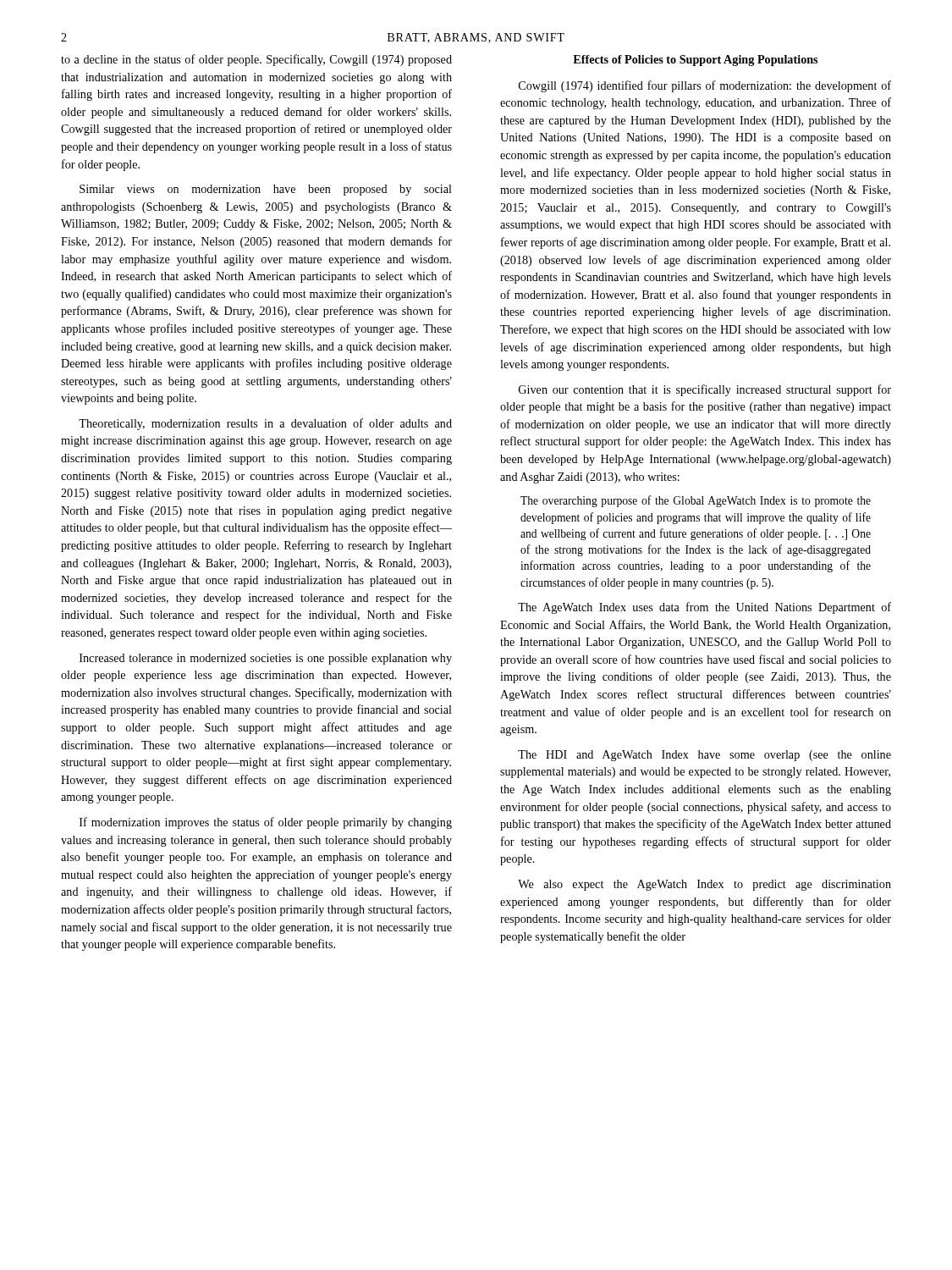
Task: Point to the block beginning "Theoretically, modernization results in a devaluation of"
Action: tap(256, 528)
